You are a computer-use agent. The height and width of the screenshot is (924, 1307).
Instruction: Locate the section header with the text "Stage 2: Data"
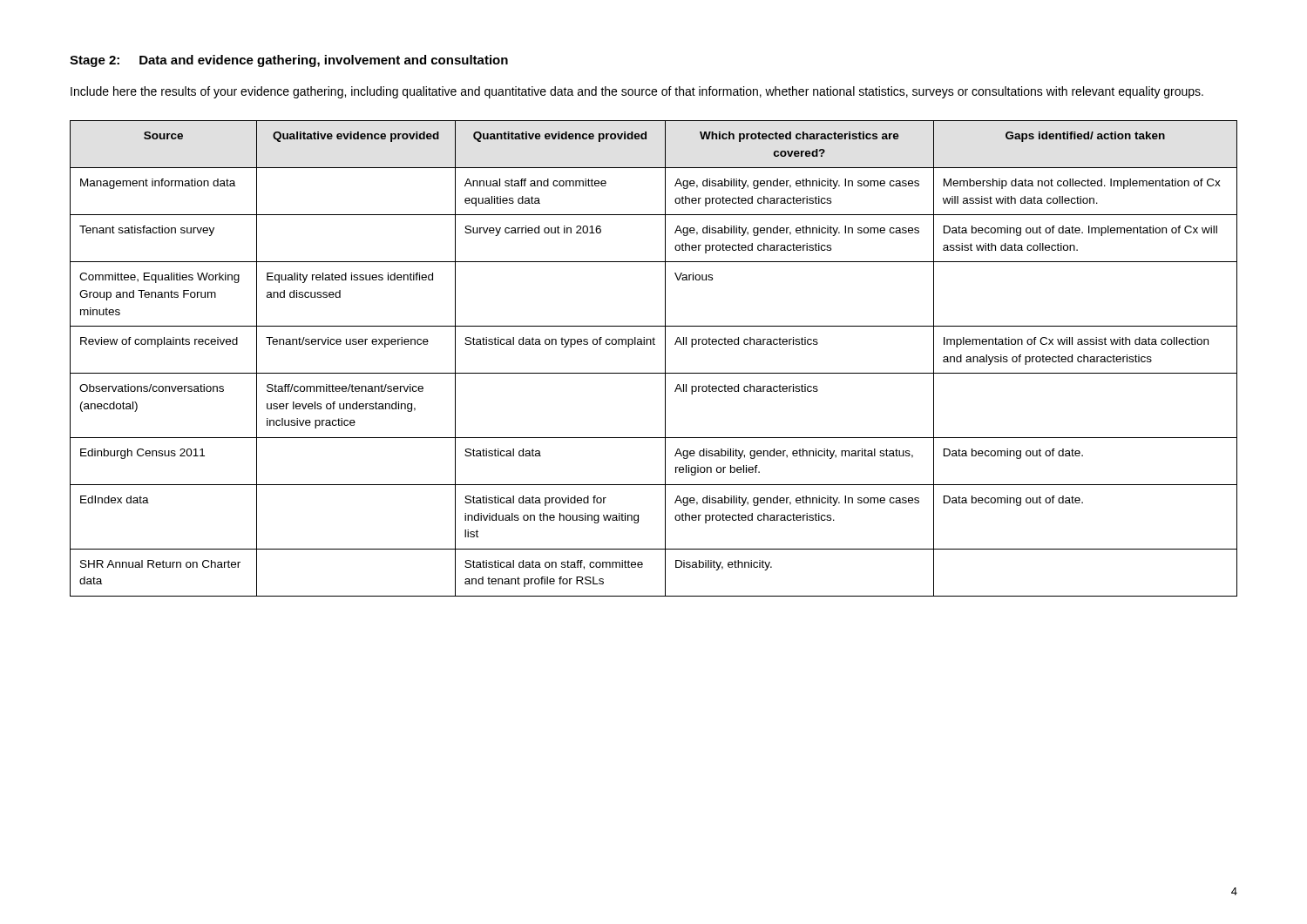[289, 60]
